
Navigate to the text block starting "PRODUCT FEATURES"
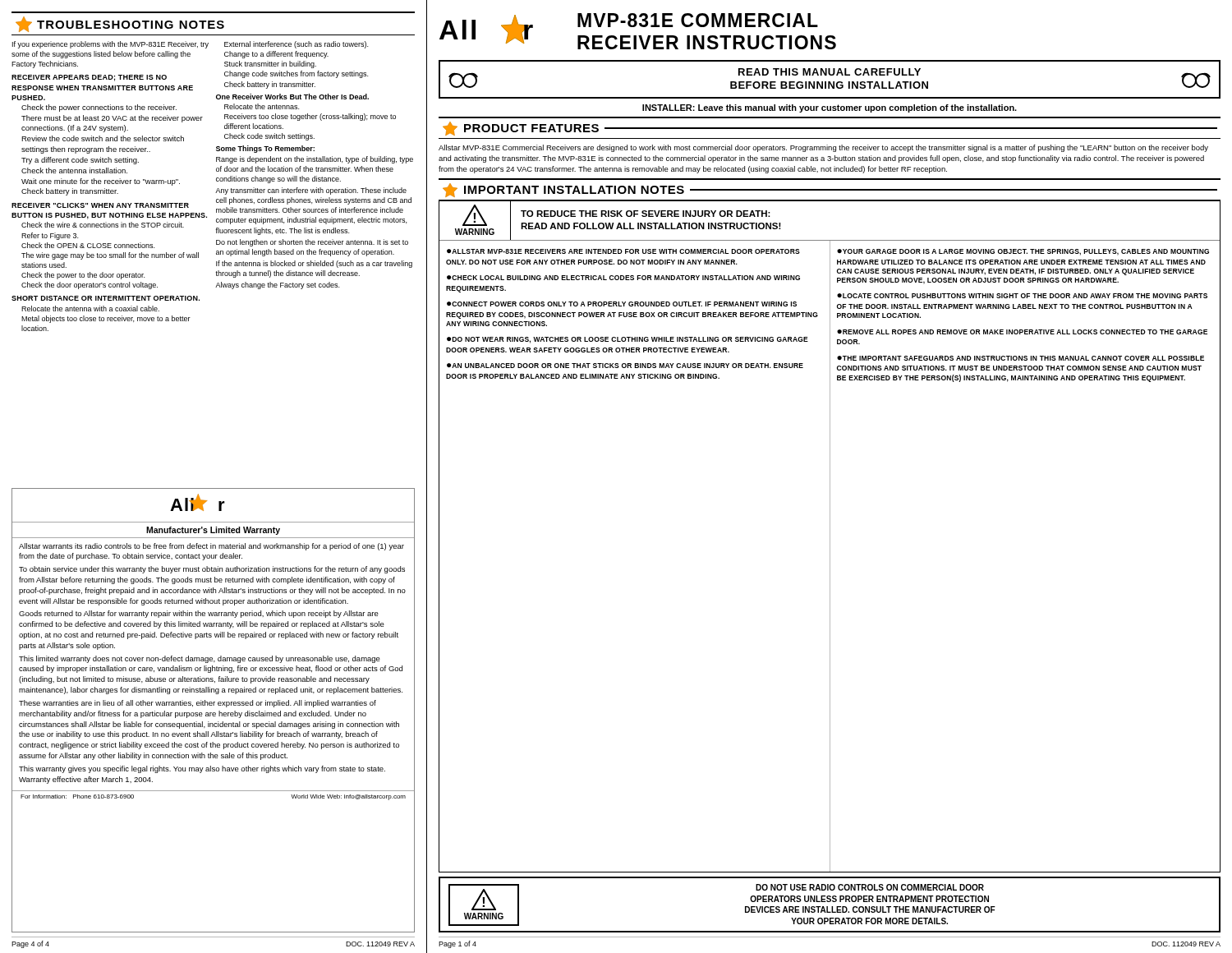pos(830,128)
